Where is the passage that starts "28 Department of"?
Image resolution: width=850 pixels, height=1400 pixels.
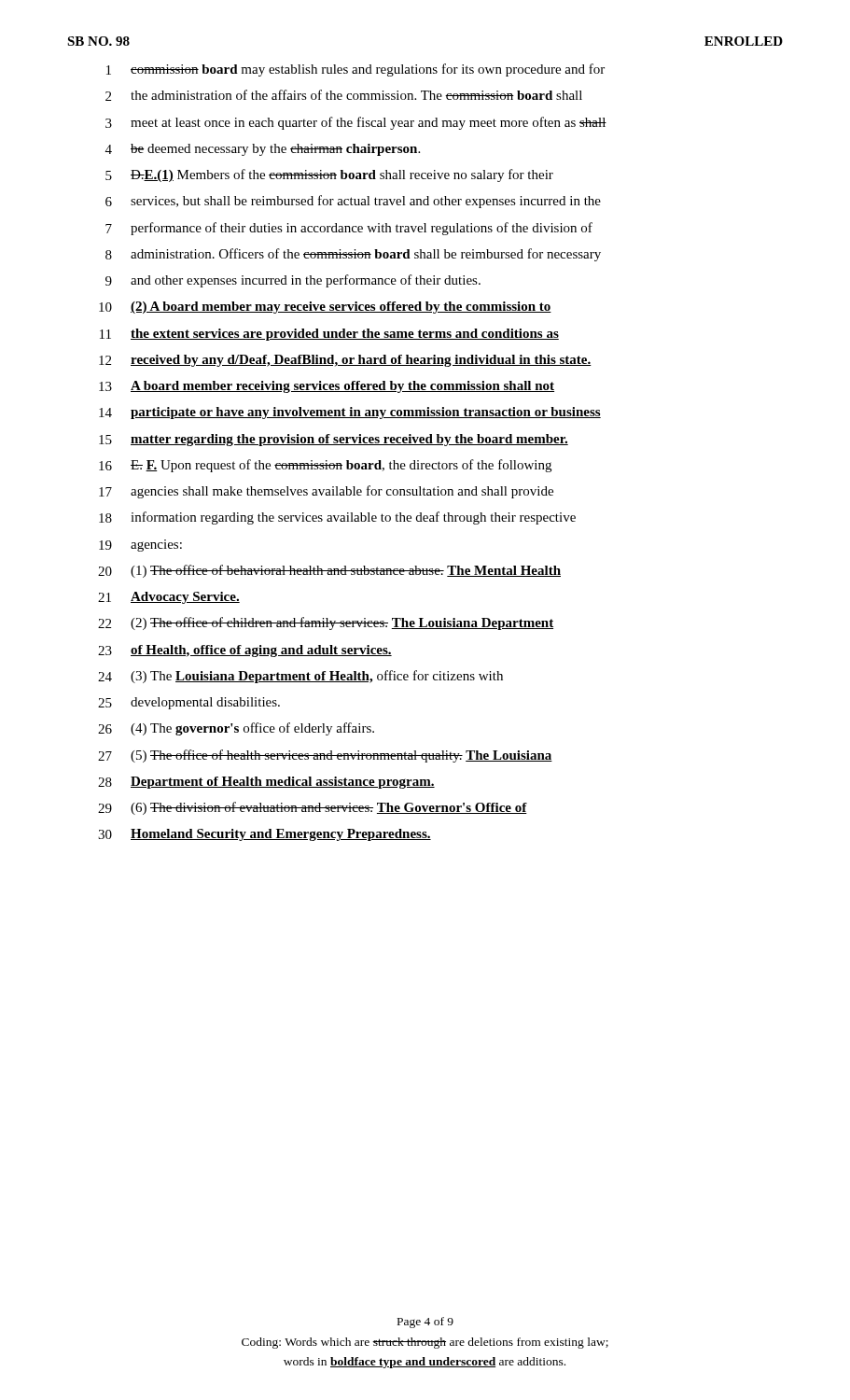click(x=425, y=782)
